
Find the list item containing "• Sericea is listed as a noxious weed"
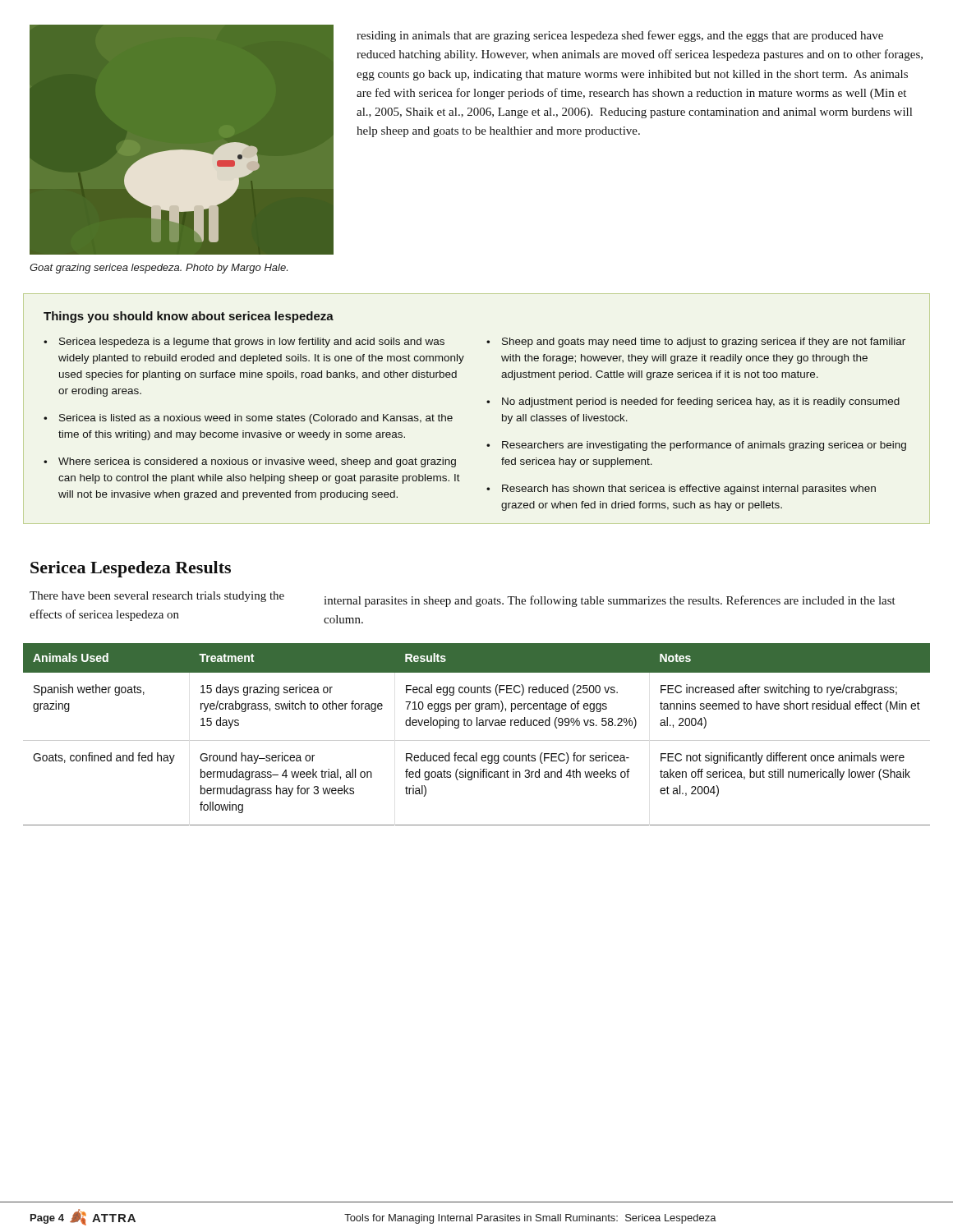point(255,426)
